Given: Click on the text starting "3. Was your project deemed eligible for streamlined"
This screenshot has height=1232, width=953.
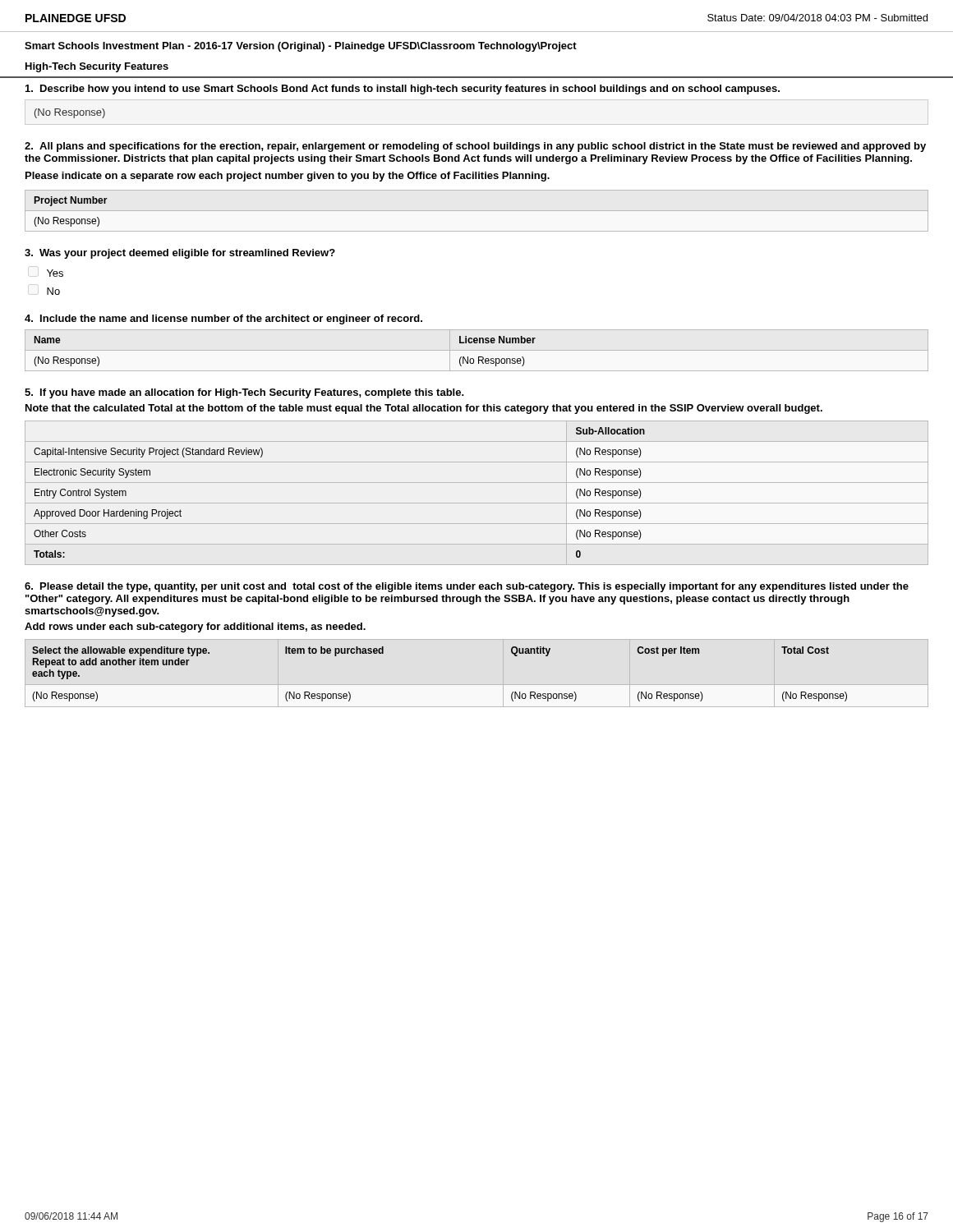Looking at the screenshot, I should click(180, 254).
